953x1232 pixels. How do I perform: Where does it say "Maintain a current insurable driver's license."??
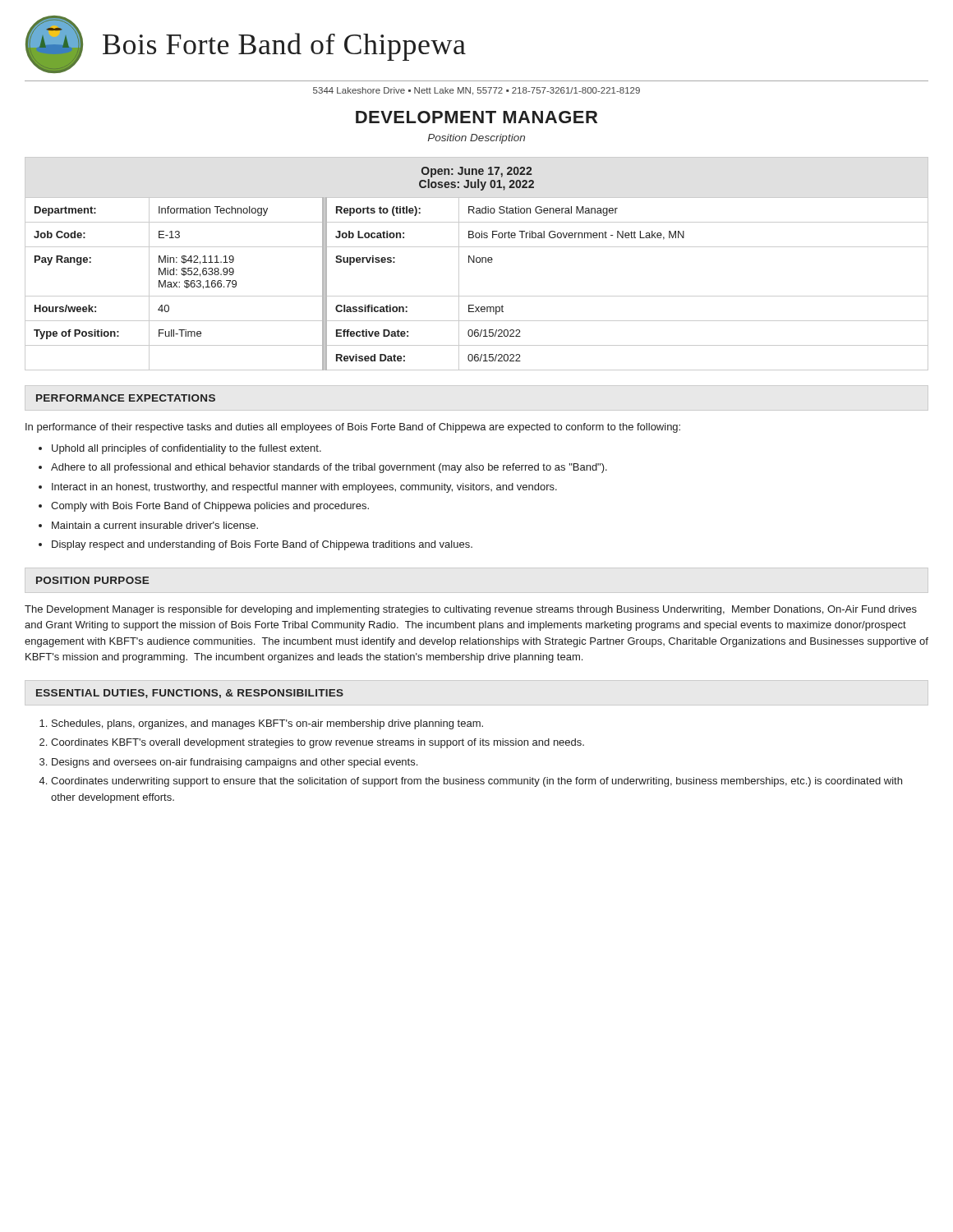155,525
